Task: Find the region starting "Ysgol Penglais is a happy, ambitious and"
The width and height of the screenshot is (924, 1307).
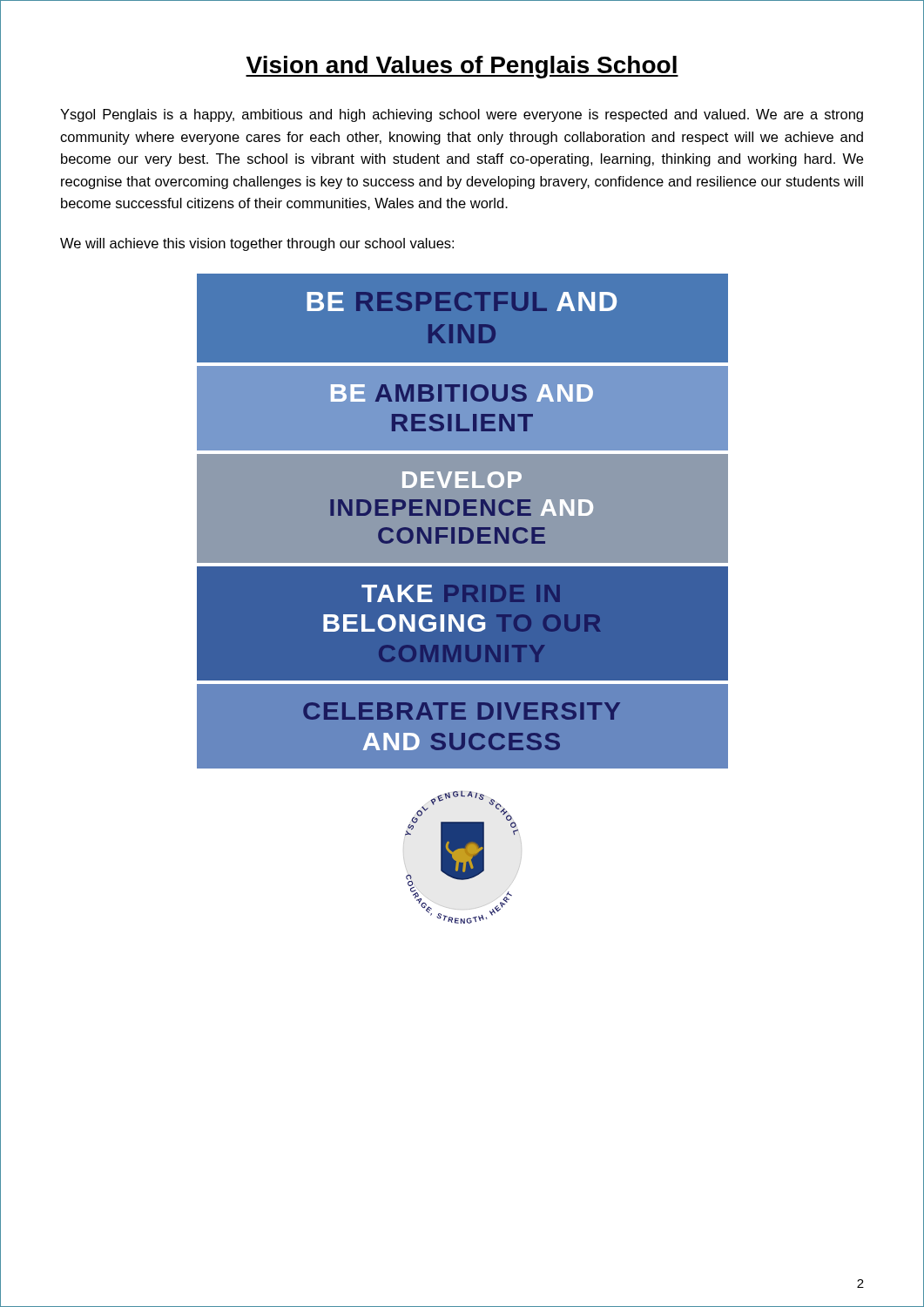Action: tap(462, 159)
